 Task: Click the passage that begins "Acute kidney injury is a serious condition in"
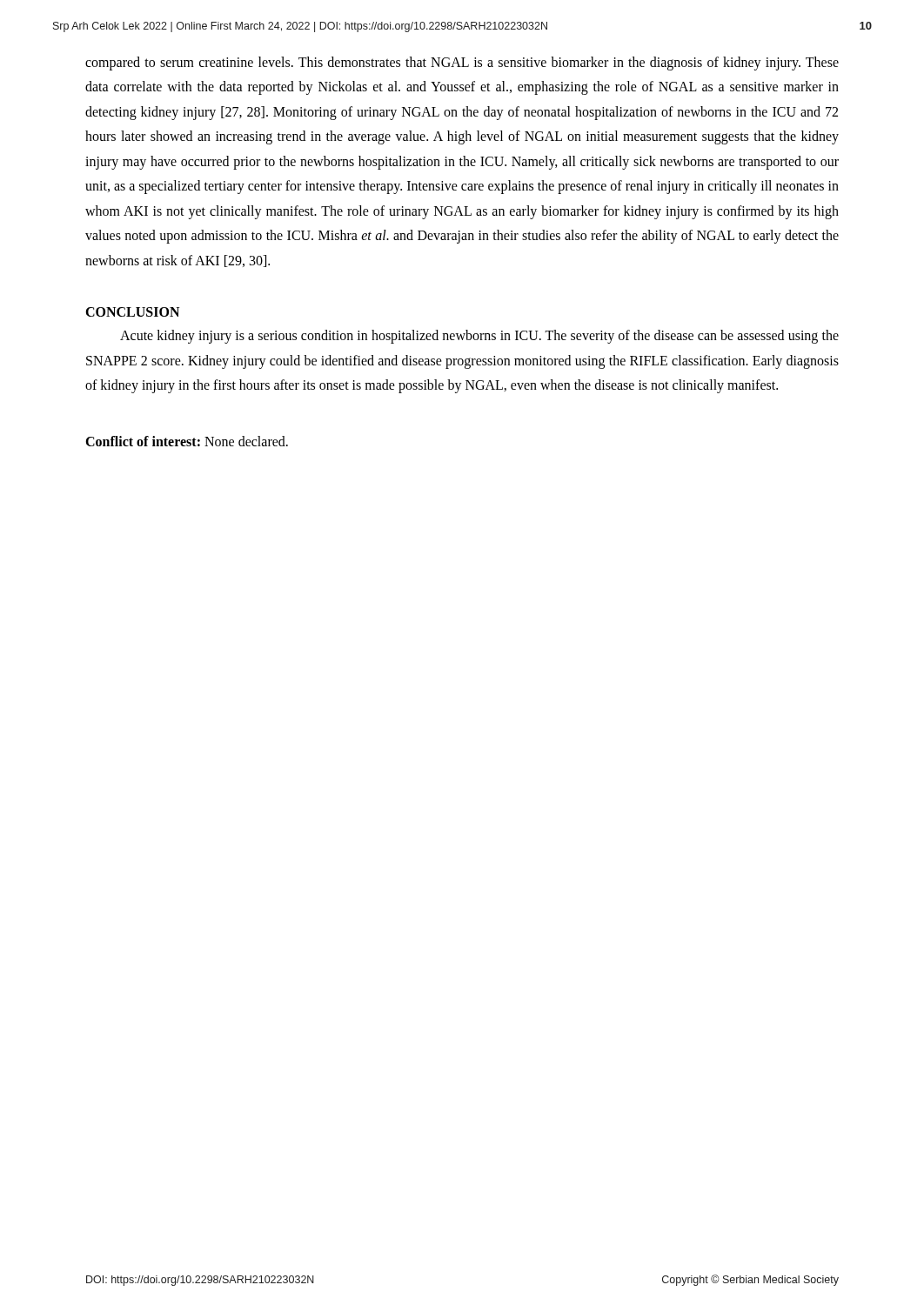click(x=462, y=360)
